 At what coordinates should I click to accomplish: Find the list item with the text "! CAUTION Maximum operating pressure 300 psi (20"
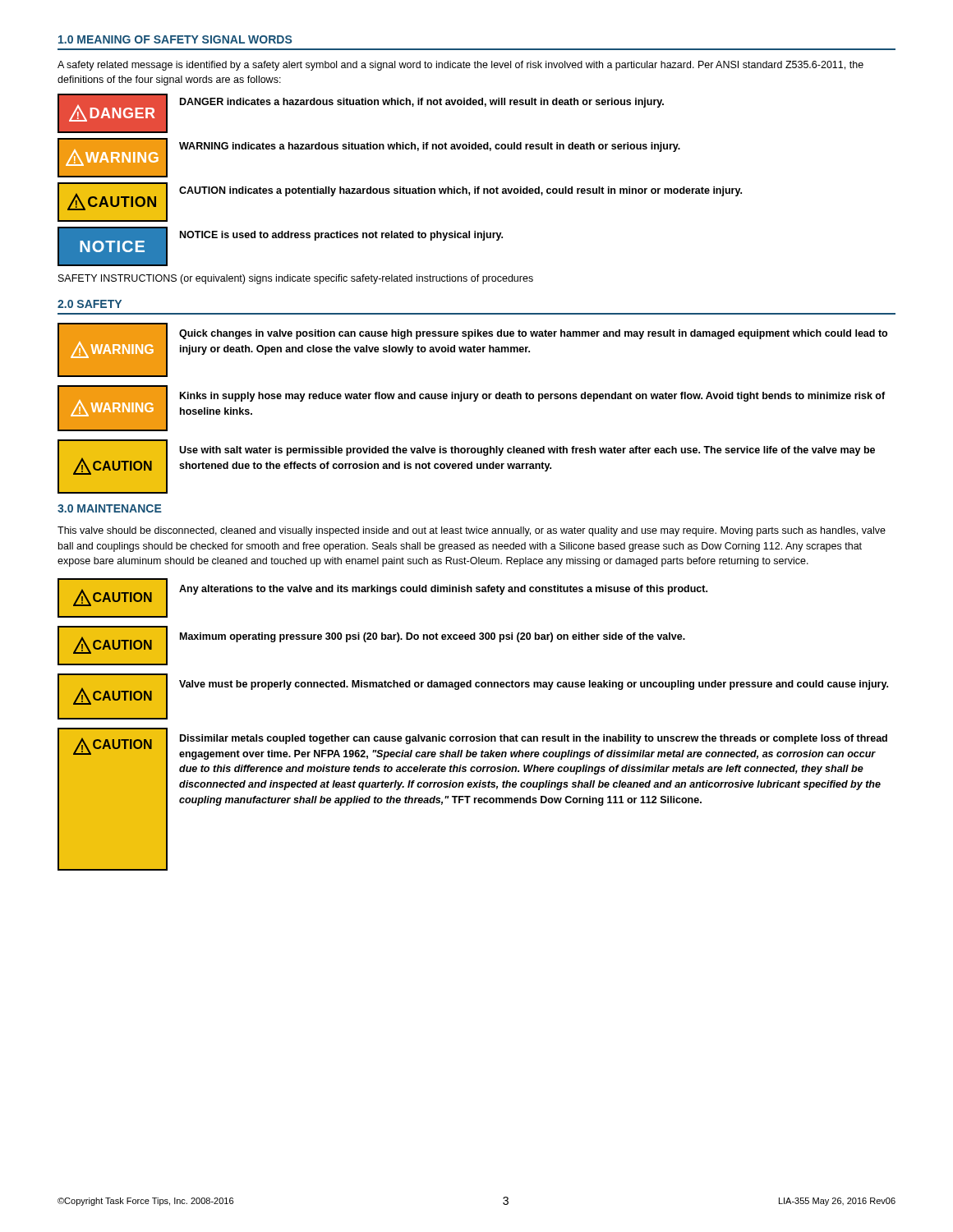click(x=476, y=645)
